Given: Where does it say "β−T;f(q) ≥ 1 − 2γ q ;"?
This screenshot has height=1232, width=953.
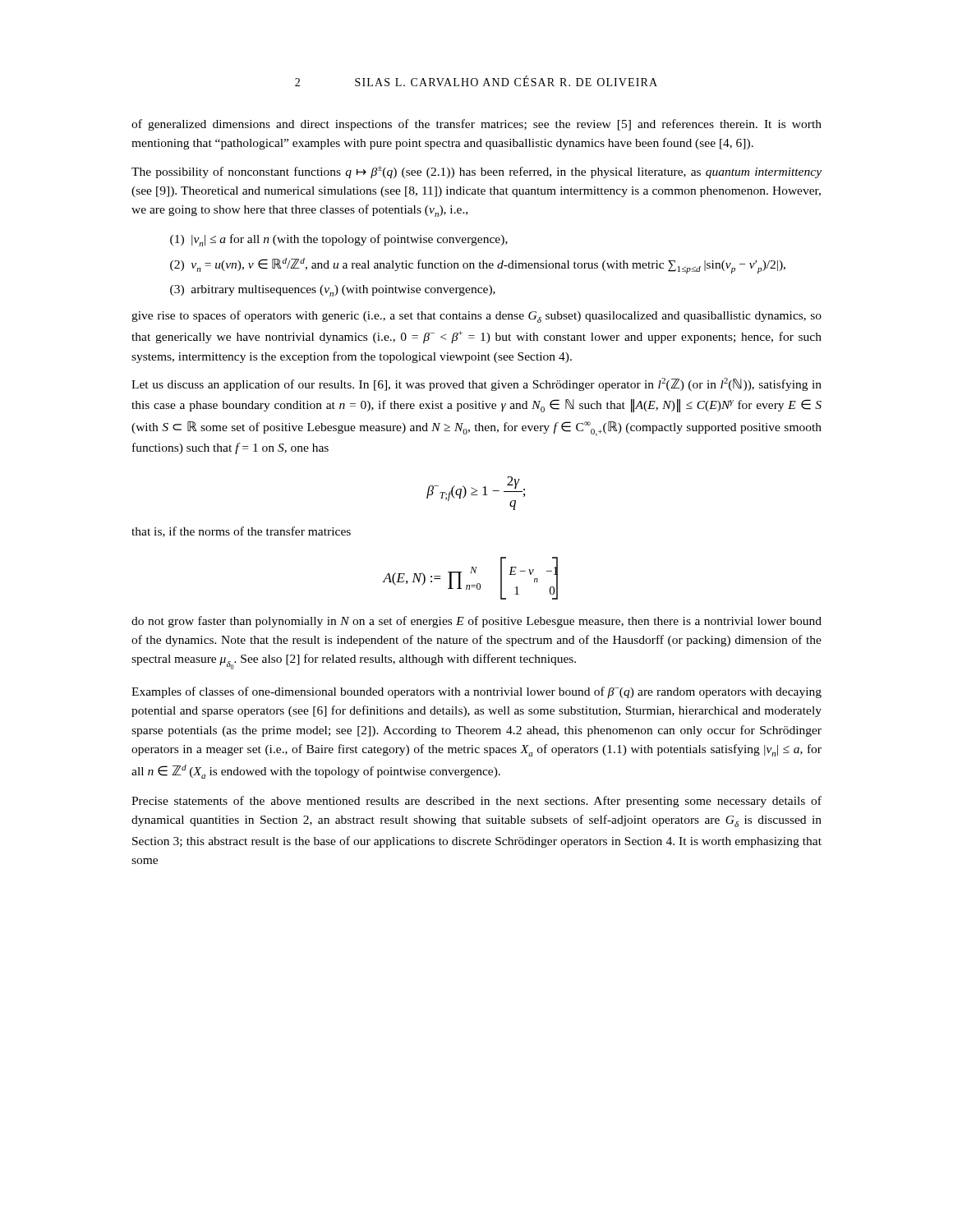Looking at the screenshot, I should coord(476,492).
